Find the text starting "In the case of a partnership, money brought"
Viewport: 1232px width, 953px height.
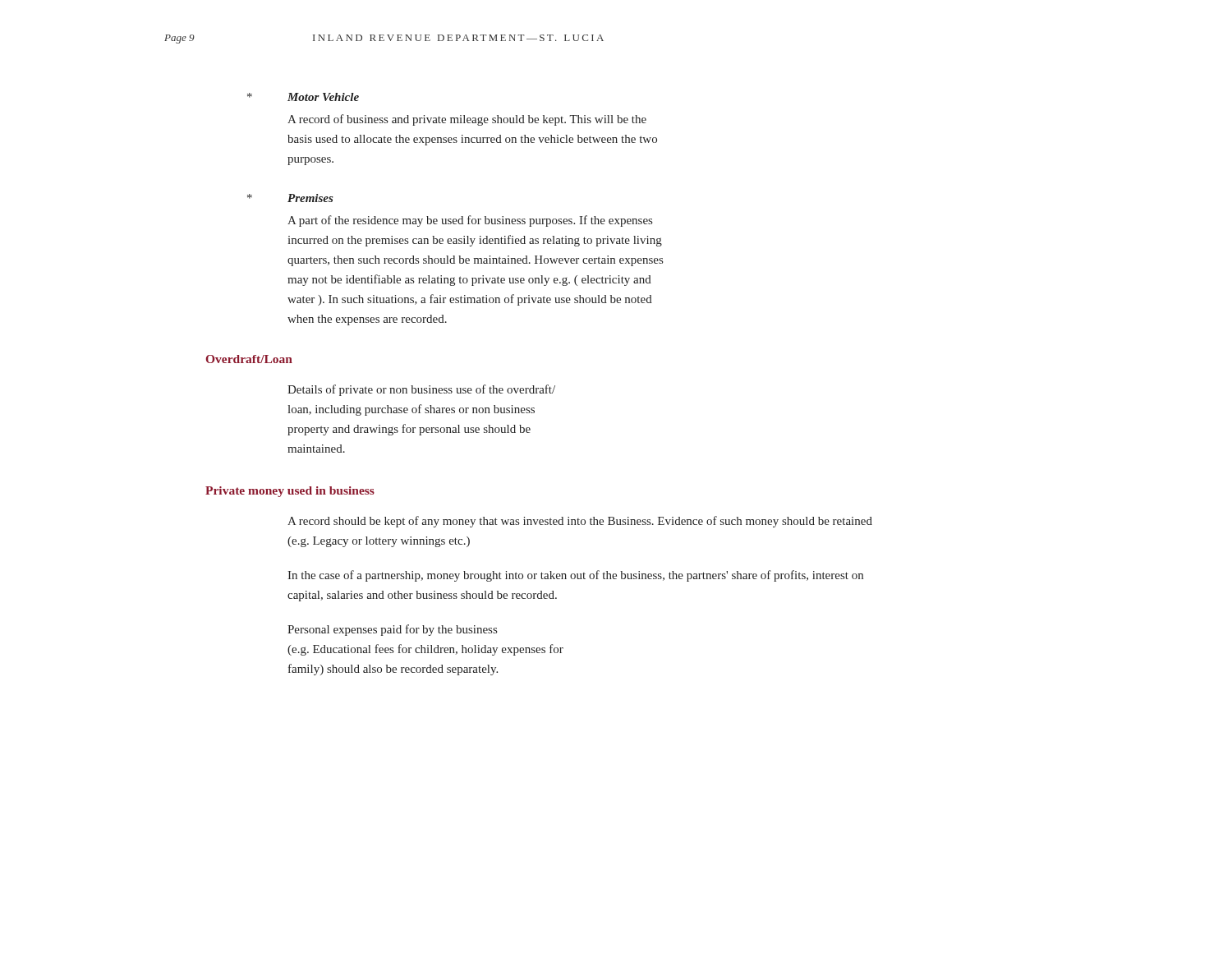point(587,585)
